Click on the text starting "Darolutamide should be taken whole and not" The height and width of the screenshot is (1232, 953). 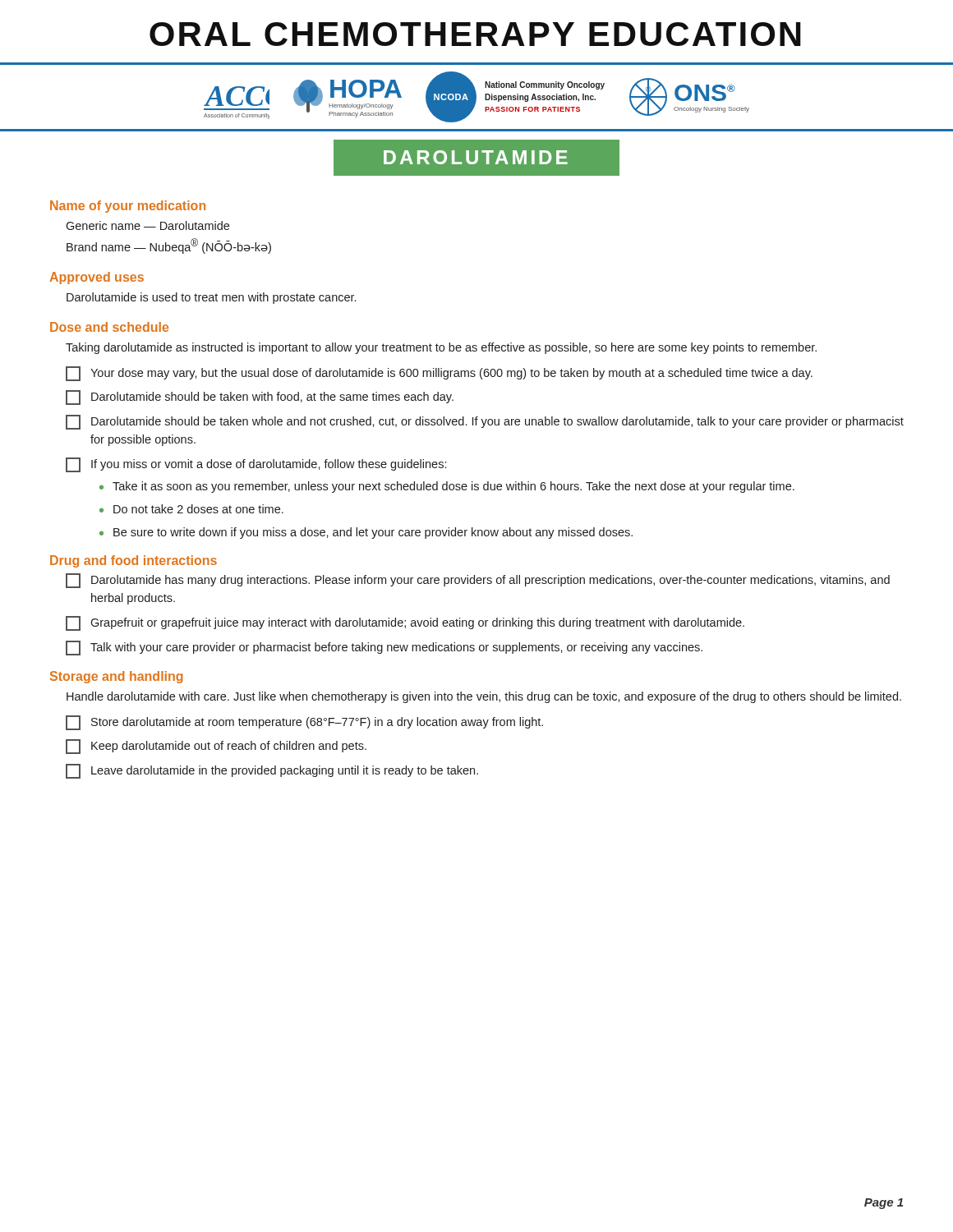click(485, 431)
